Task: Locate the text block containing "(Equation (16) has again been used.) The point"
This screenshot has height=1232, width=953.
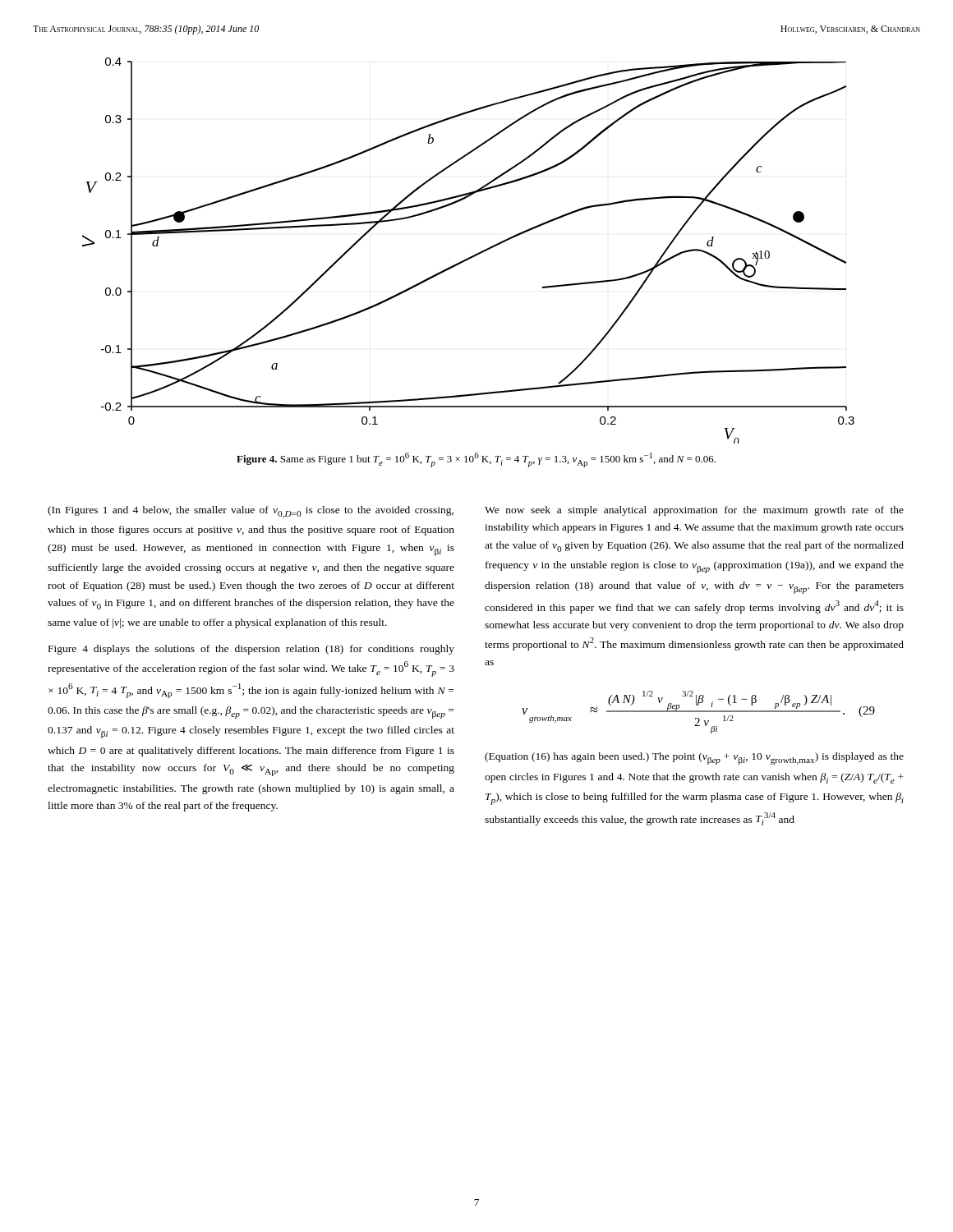Action: tap(694, 789)
